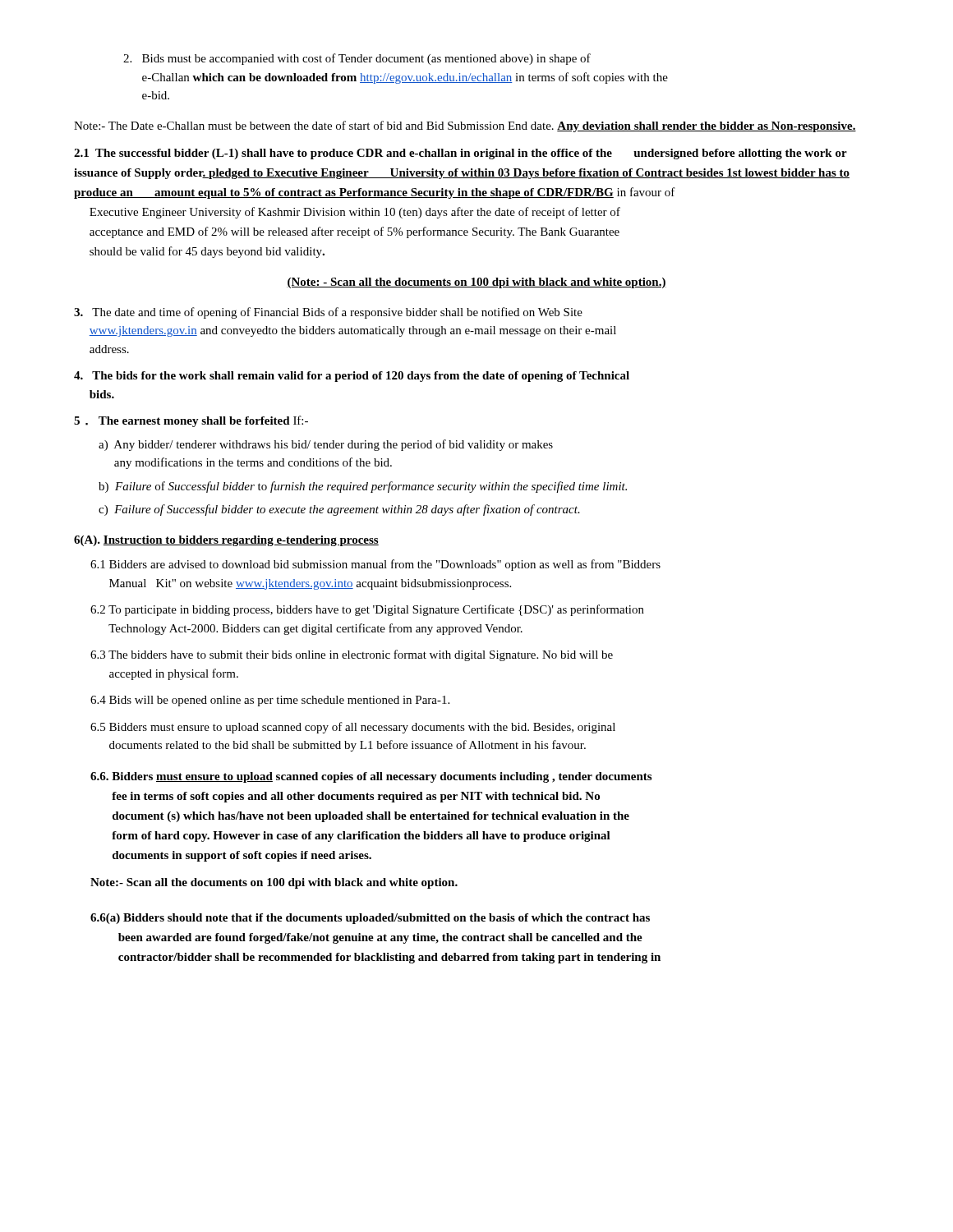Find the list item with the text "2. Bids must"
Screen dimensions: 1232x953
[395, 77]
